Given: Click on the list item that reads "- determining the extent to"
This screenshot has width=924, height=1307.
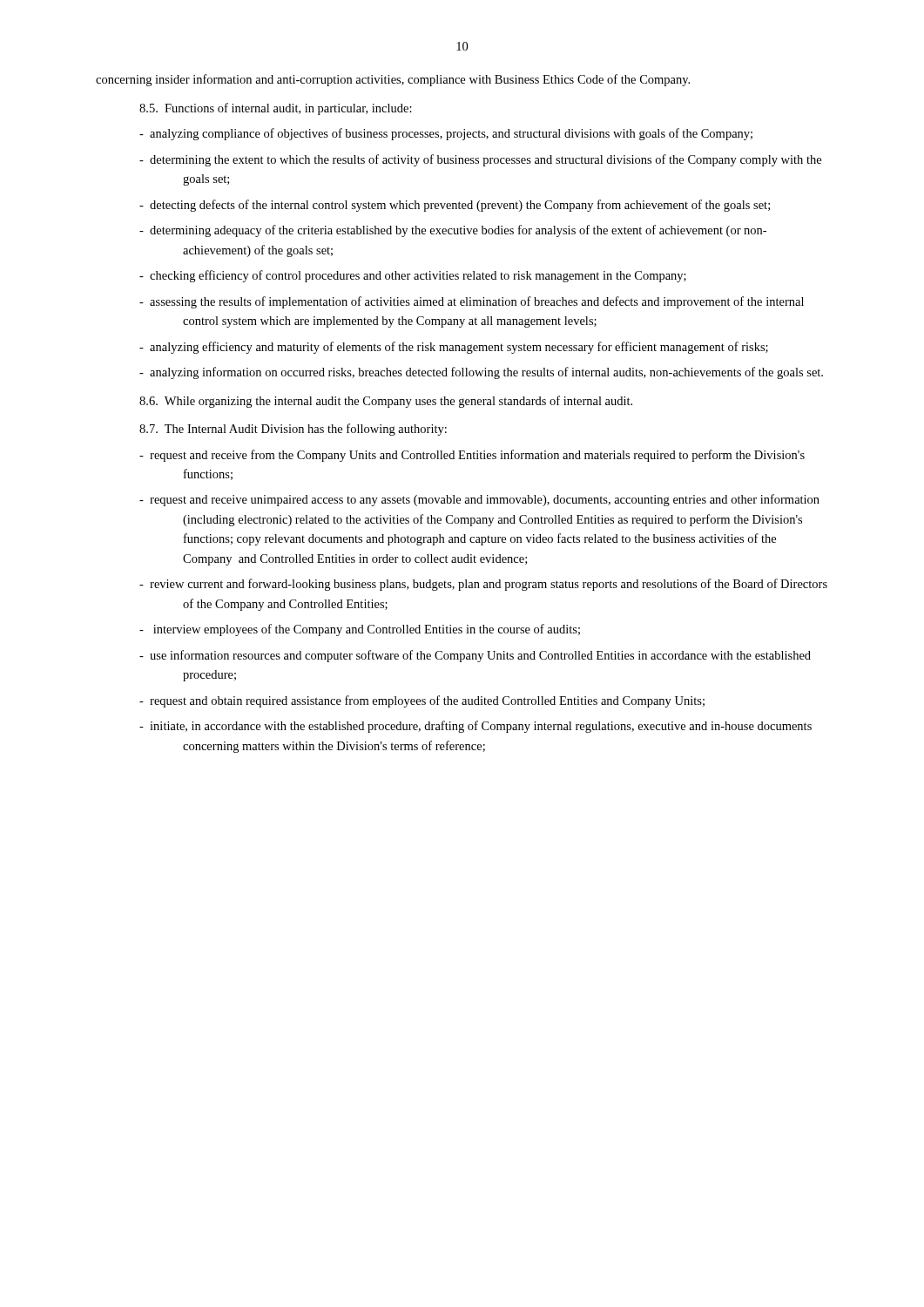Looking at the screenshot, I should point(462,169).
